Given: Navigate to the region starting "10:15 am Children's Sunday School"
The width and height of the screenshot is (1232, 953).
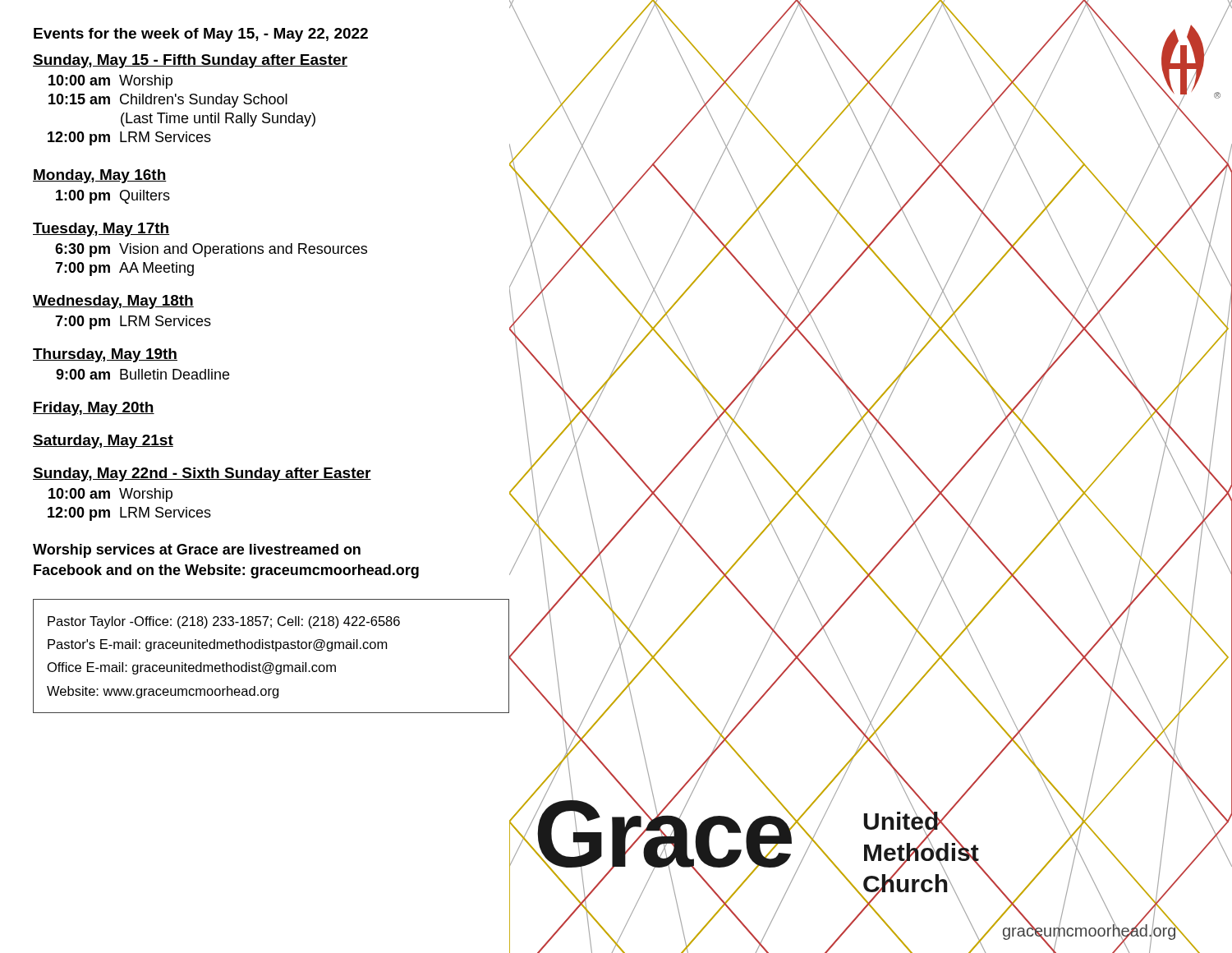Looking at the screenshot, I should (x=164, y=100).
